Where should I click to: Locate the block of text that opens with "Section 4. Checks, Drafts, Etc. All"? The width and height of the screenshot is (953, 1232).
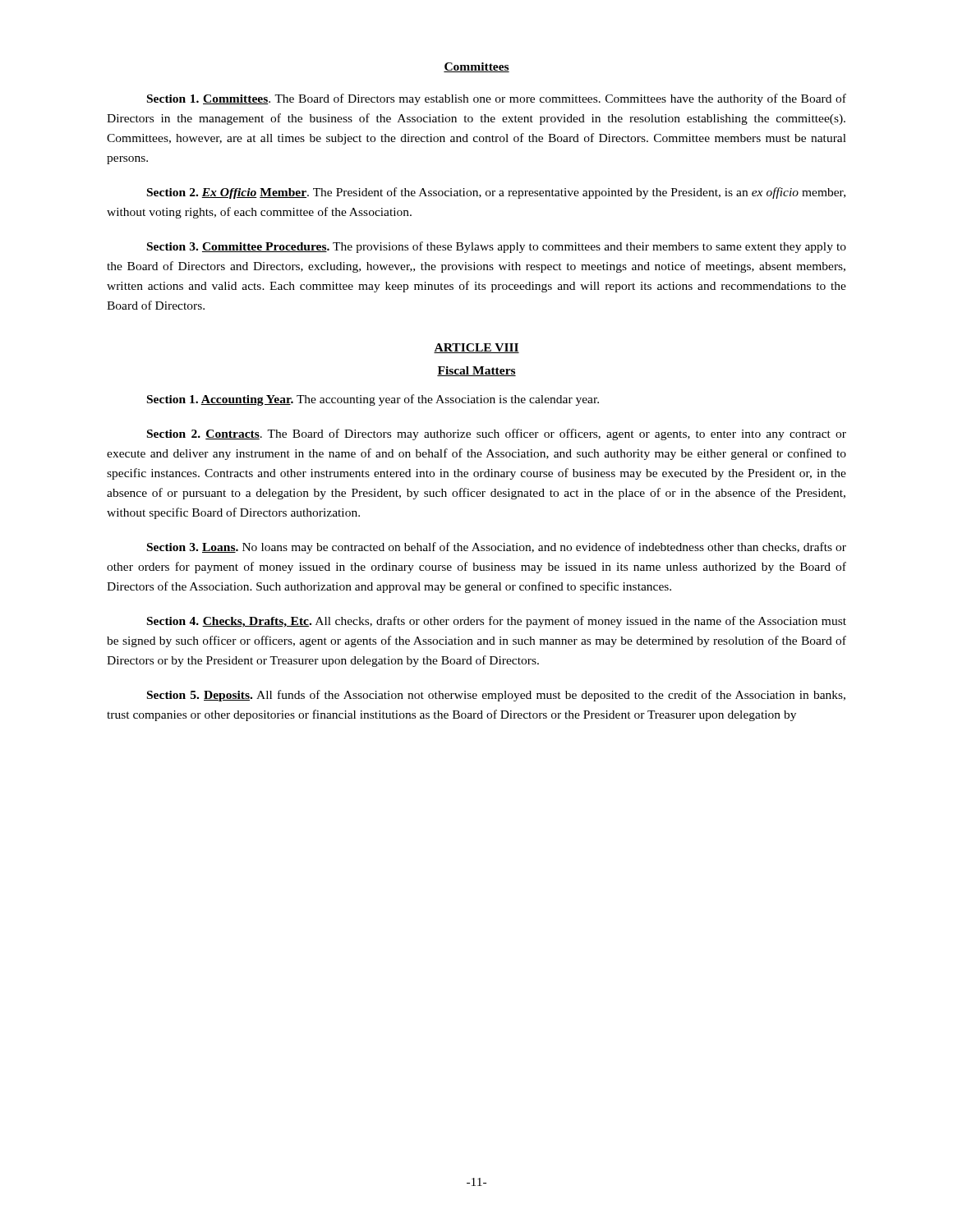(x=476, y=641)
